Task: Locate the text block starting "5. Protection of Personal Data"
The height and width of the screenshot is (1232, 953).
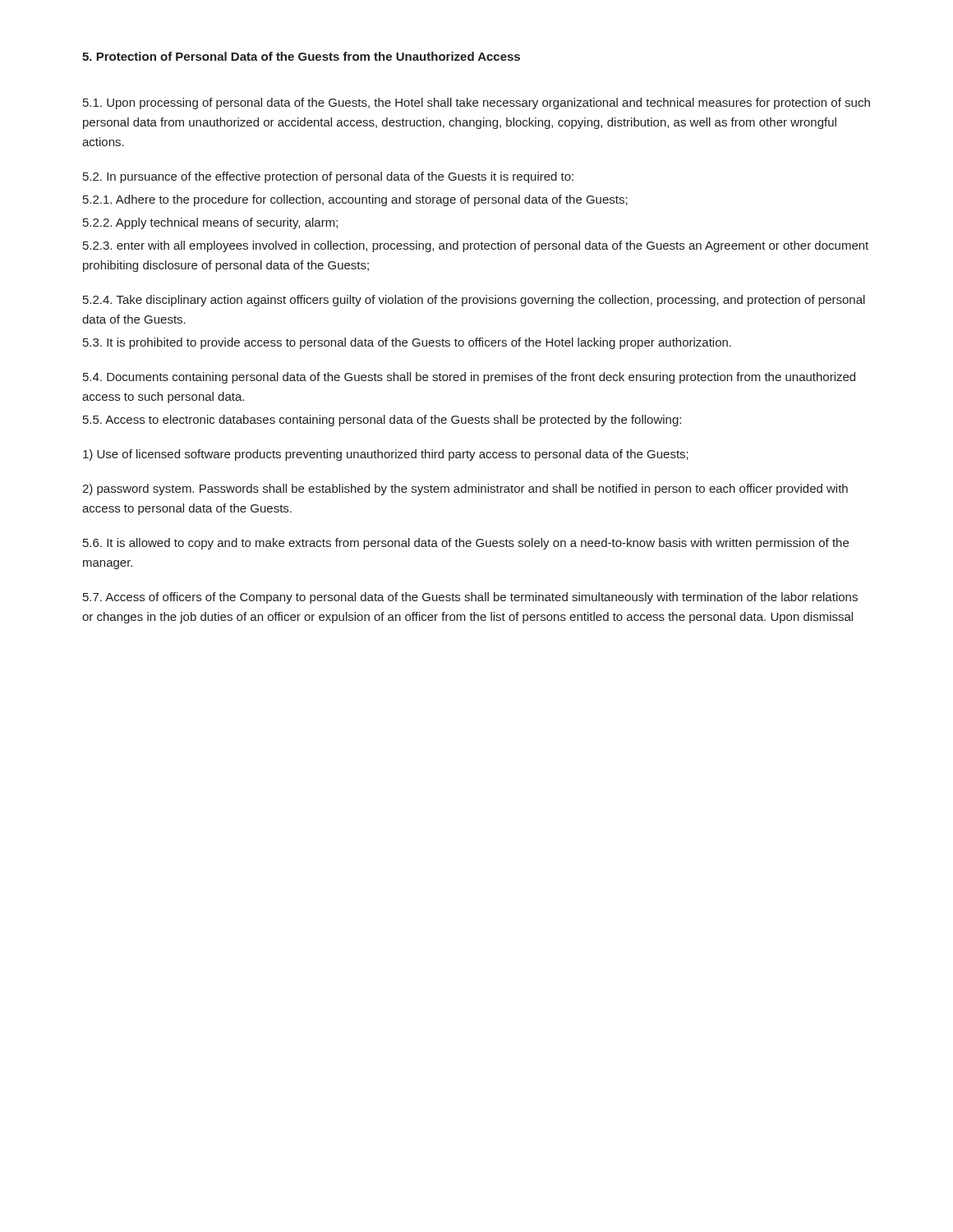Action: [301, 56]
